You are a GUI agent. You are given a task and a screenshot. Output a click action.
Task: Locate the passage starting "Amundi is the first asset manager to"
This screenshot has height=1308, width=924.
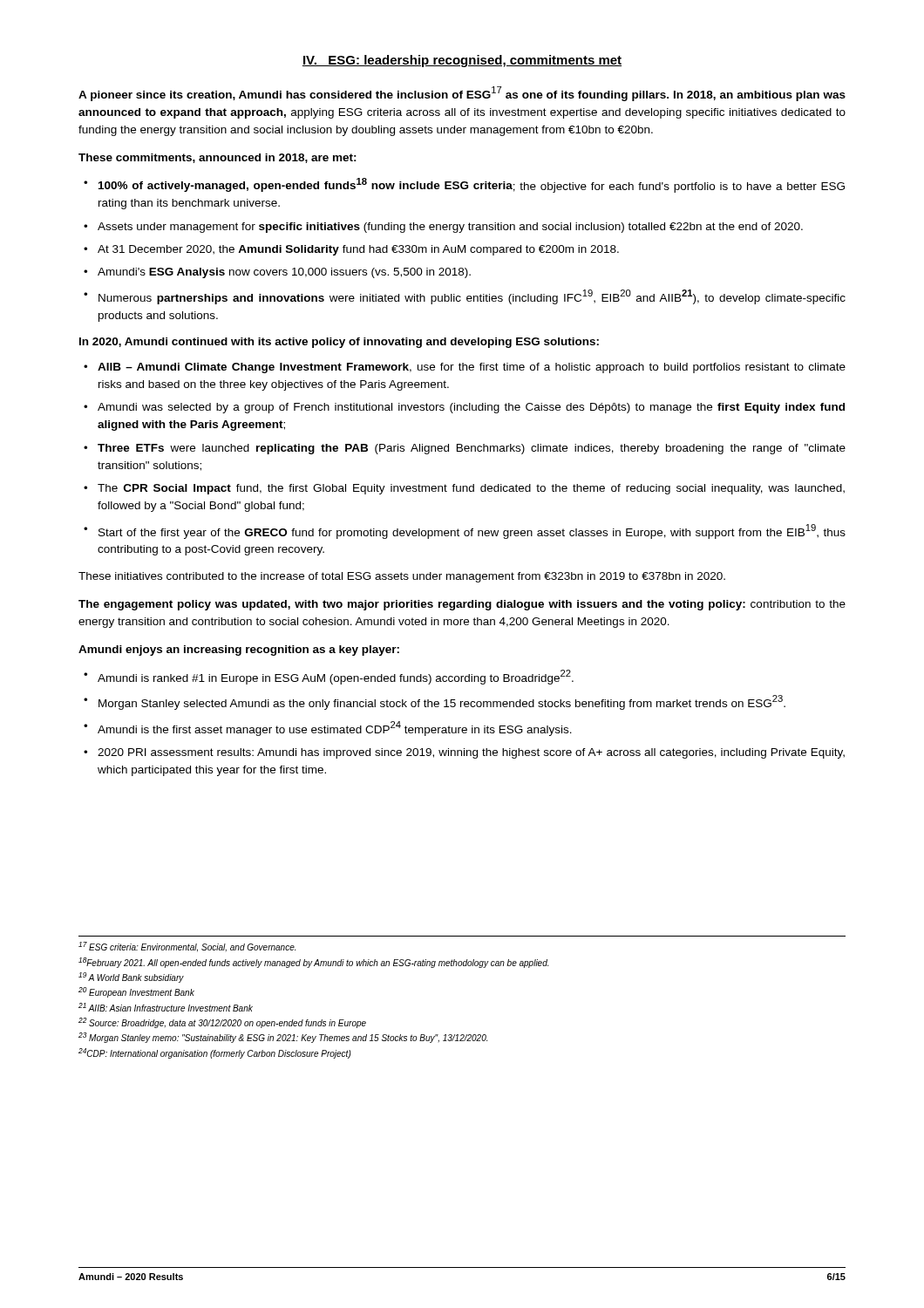[x=335, y=727]
